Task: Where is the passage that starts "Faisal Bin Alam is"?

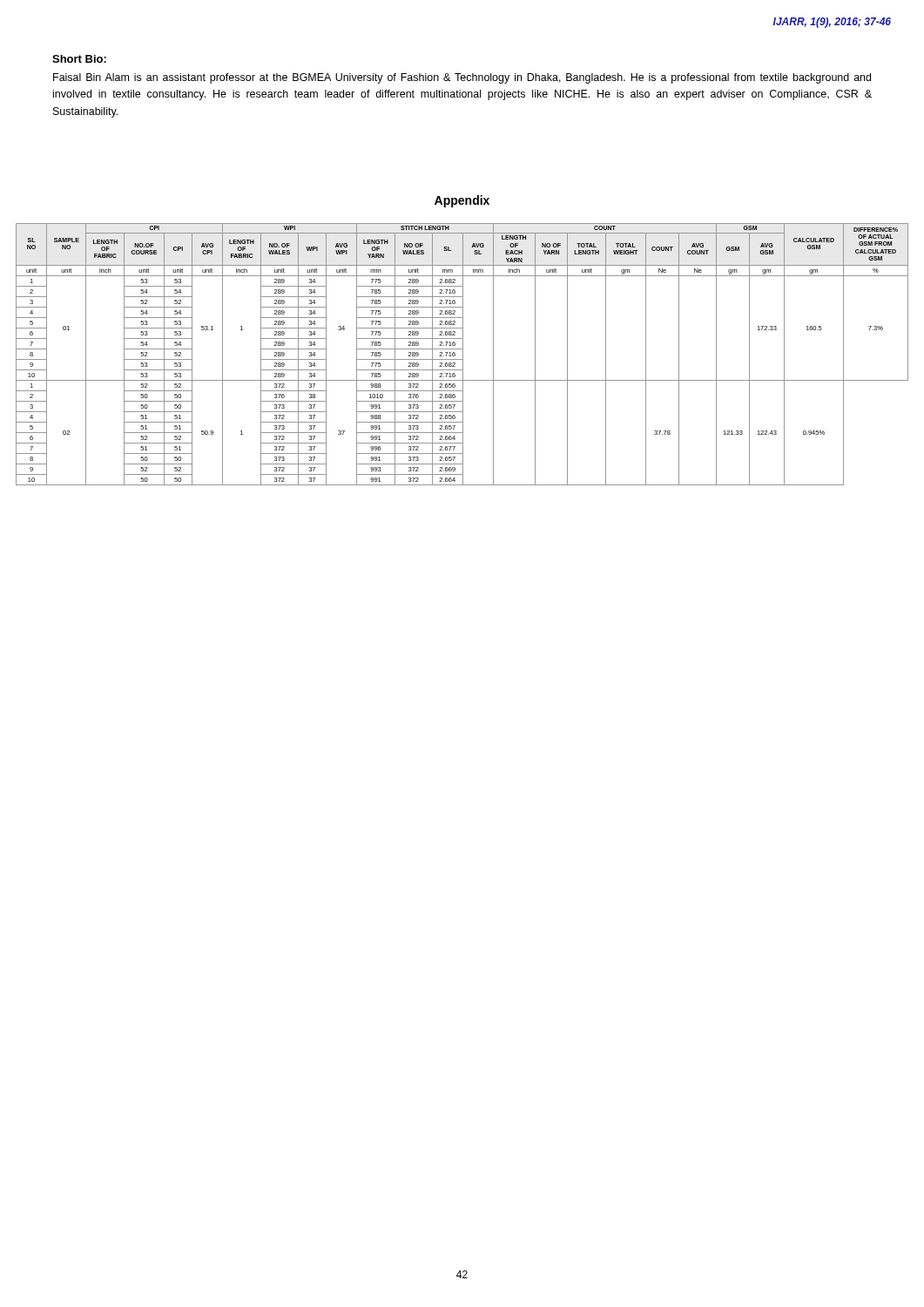Action: click(462, 94)
